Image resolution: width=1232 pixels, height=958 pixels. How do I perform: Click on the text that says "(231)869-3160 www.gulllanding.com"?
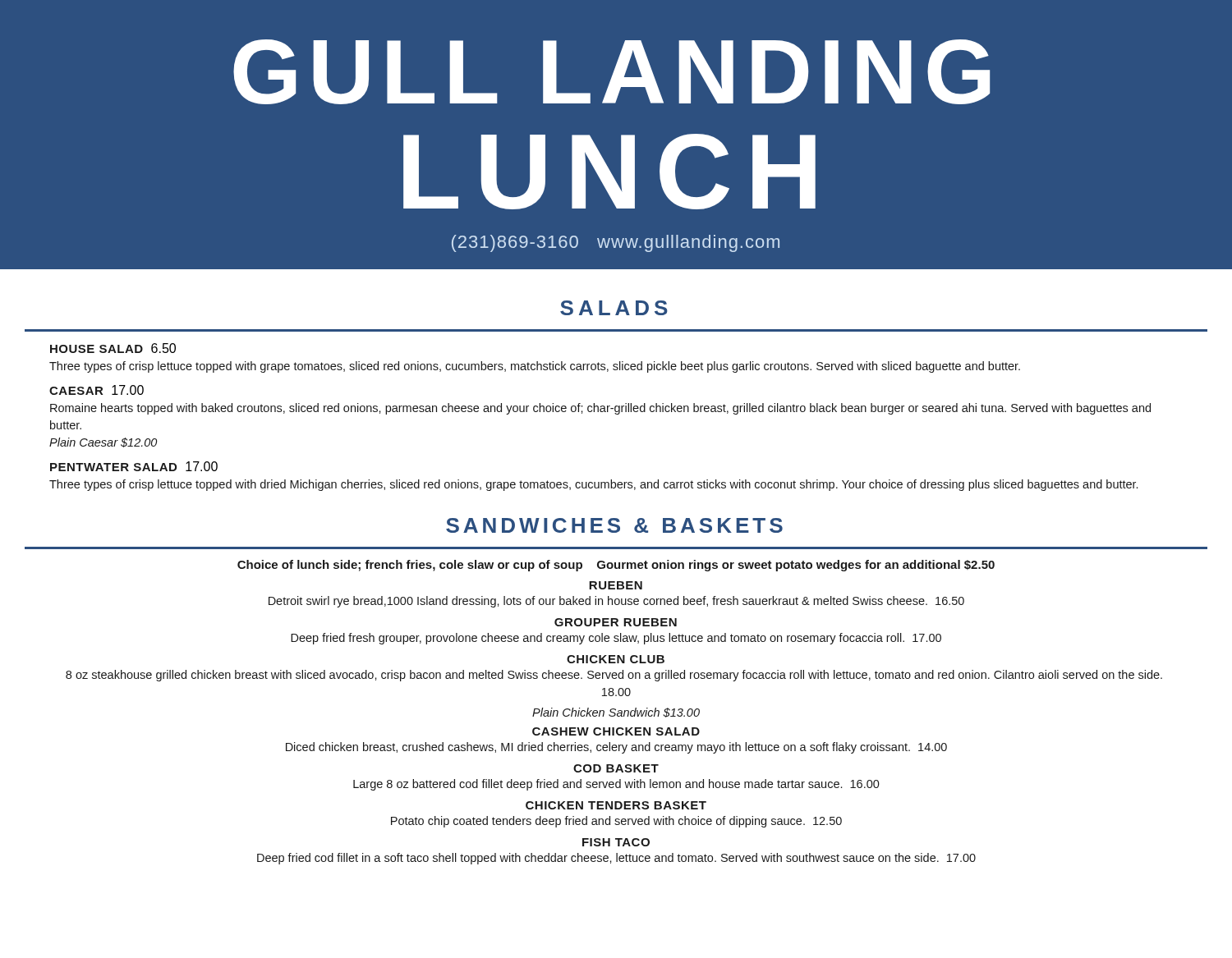point(616,242)
